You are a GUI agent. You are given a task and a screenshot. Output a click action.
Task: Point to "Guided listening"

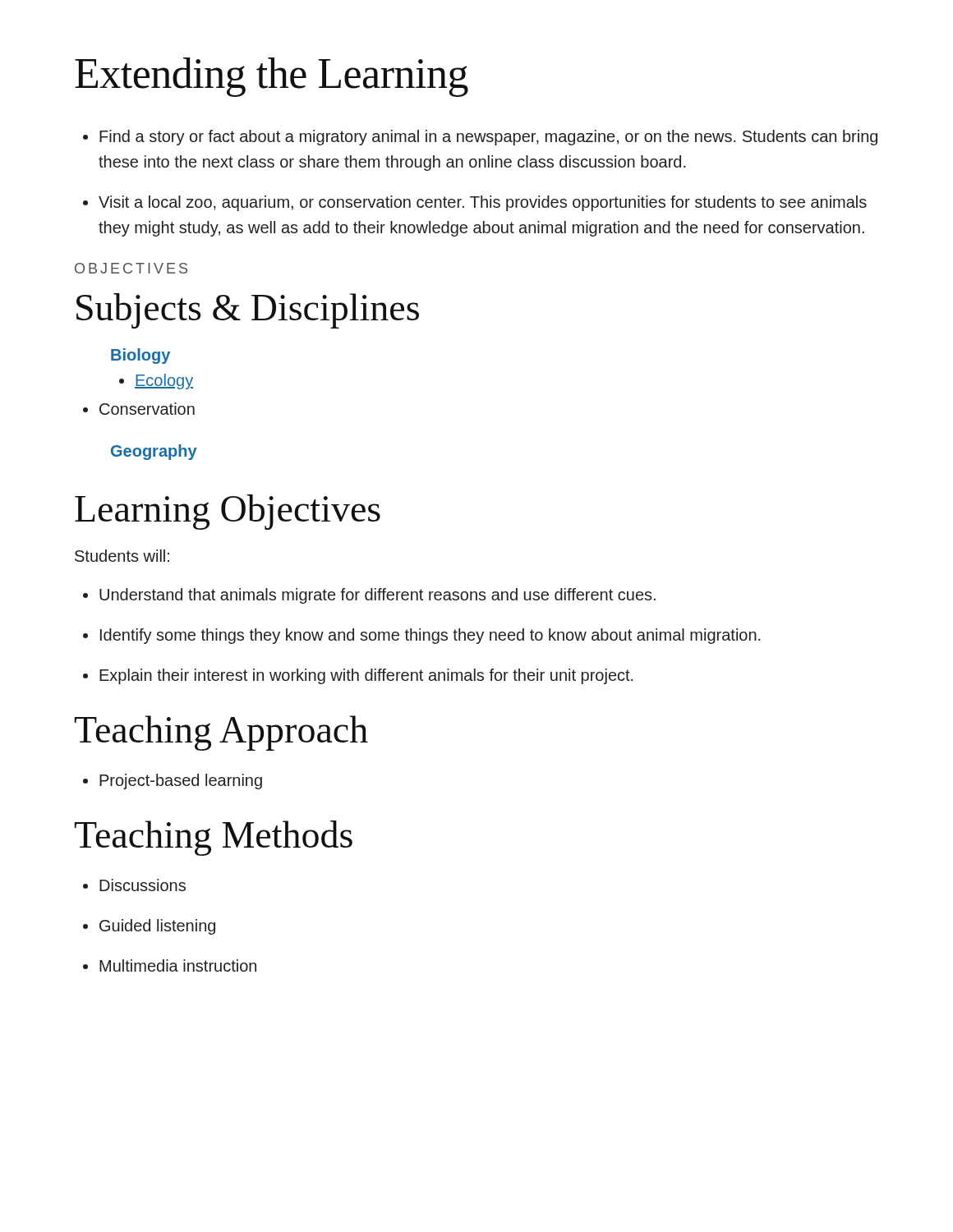tap(157, 927)
